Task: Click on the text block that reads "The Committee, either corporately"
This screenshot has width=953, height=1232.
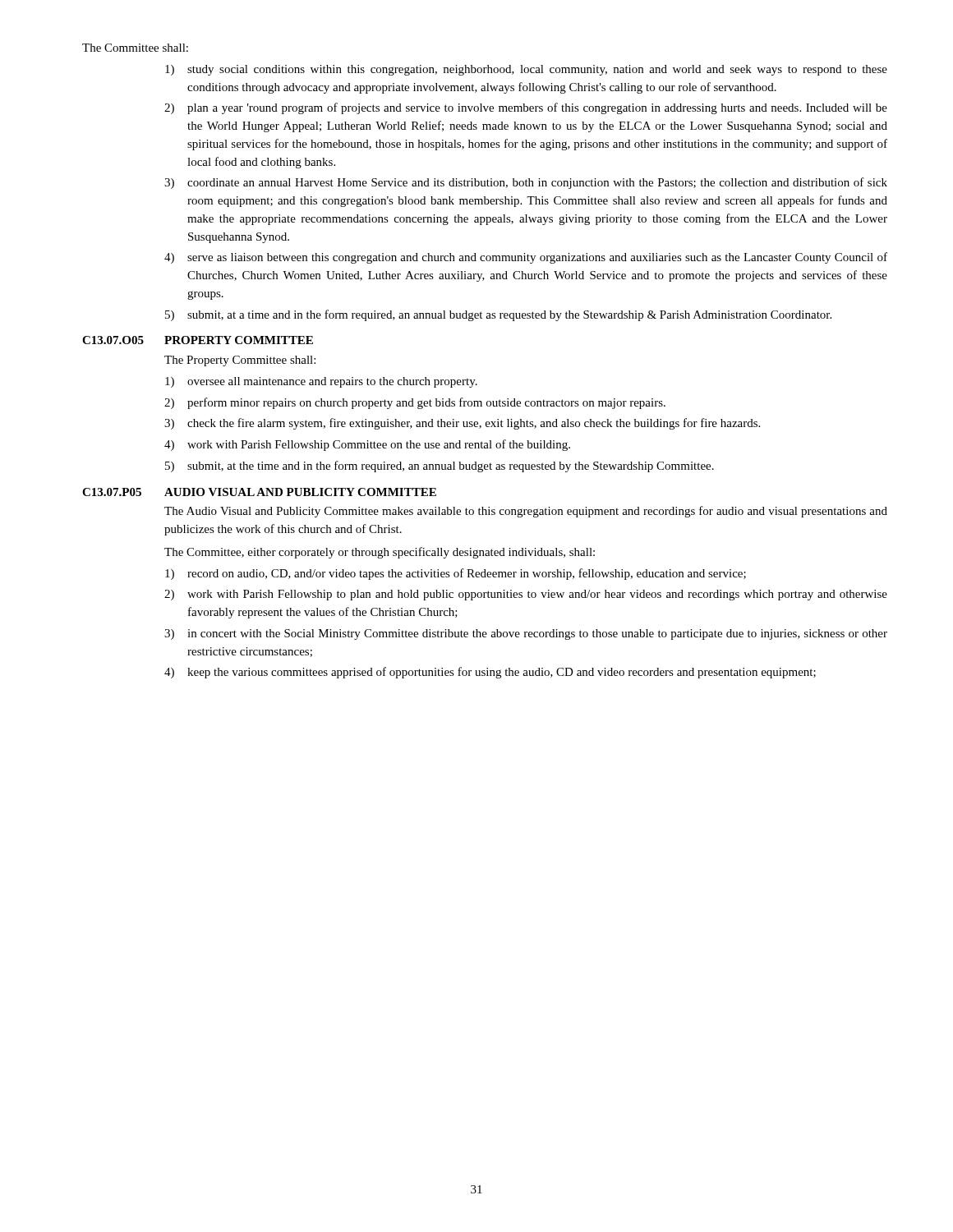Action: [380, 552]
